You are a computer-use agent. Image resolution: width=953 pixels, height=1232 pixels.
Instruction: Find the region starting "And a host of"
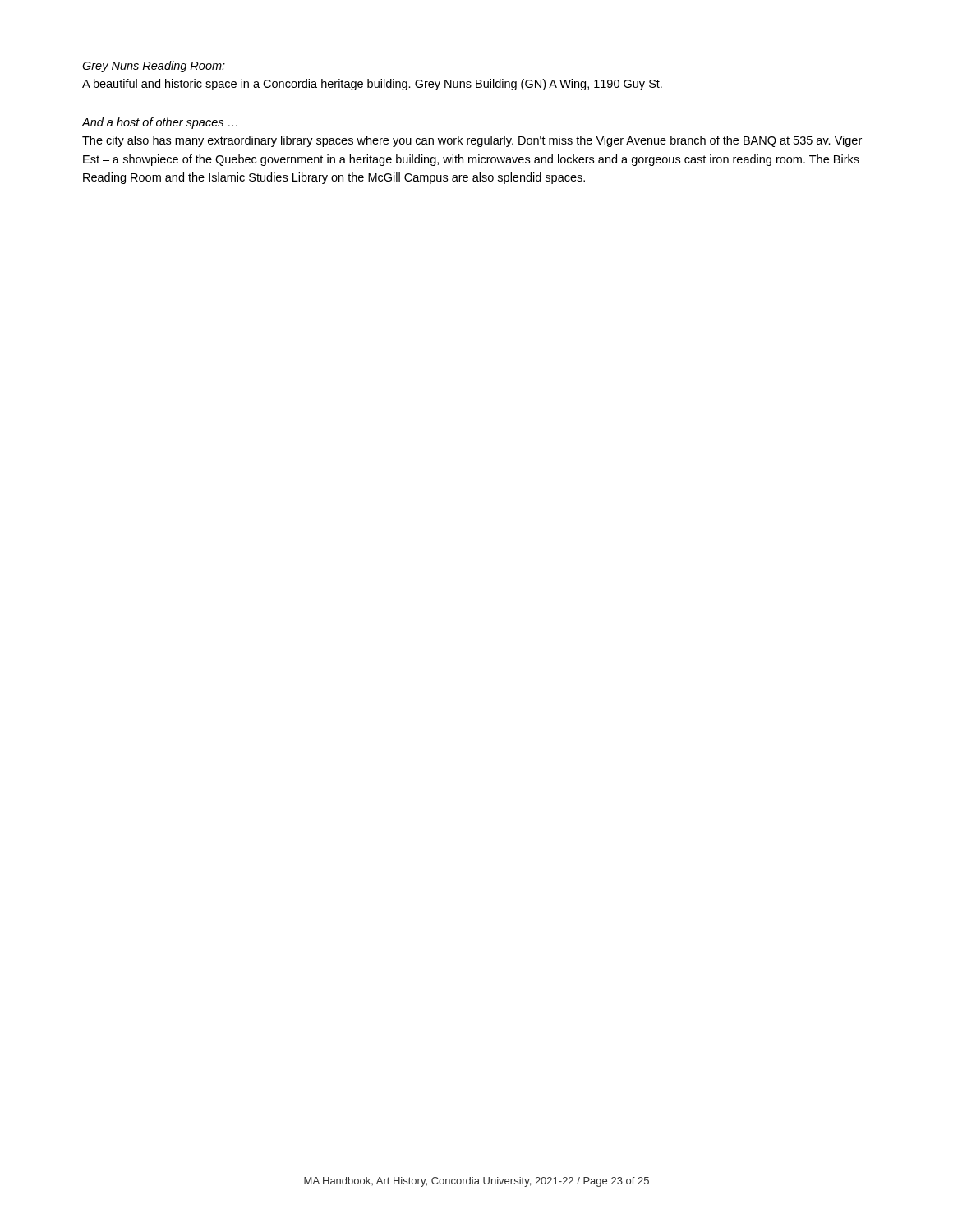click(161, 123)
